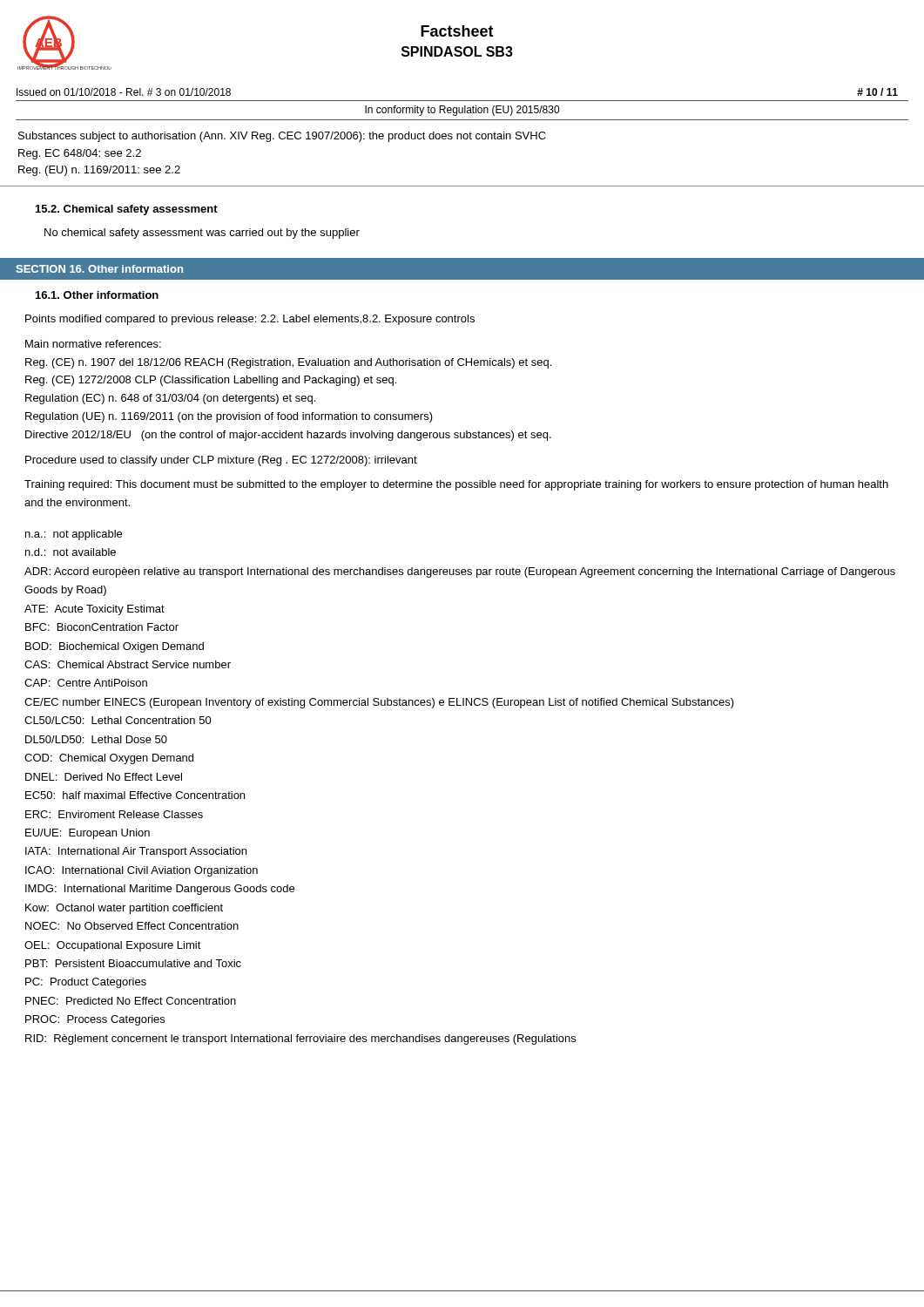Find the element starting "Training required: This"
The height and width of the screenshot is (1307, 924).
click(x=456, y=493)
